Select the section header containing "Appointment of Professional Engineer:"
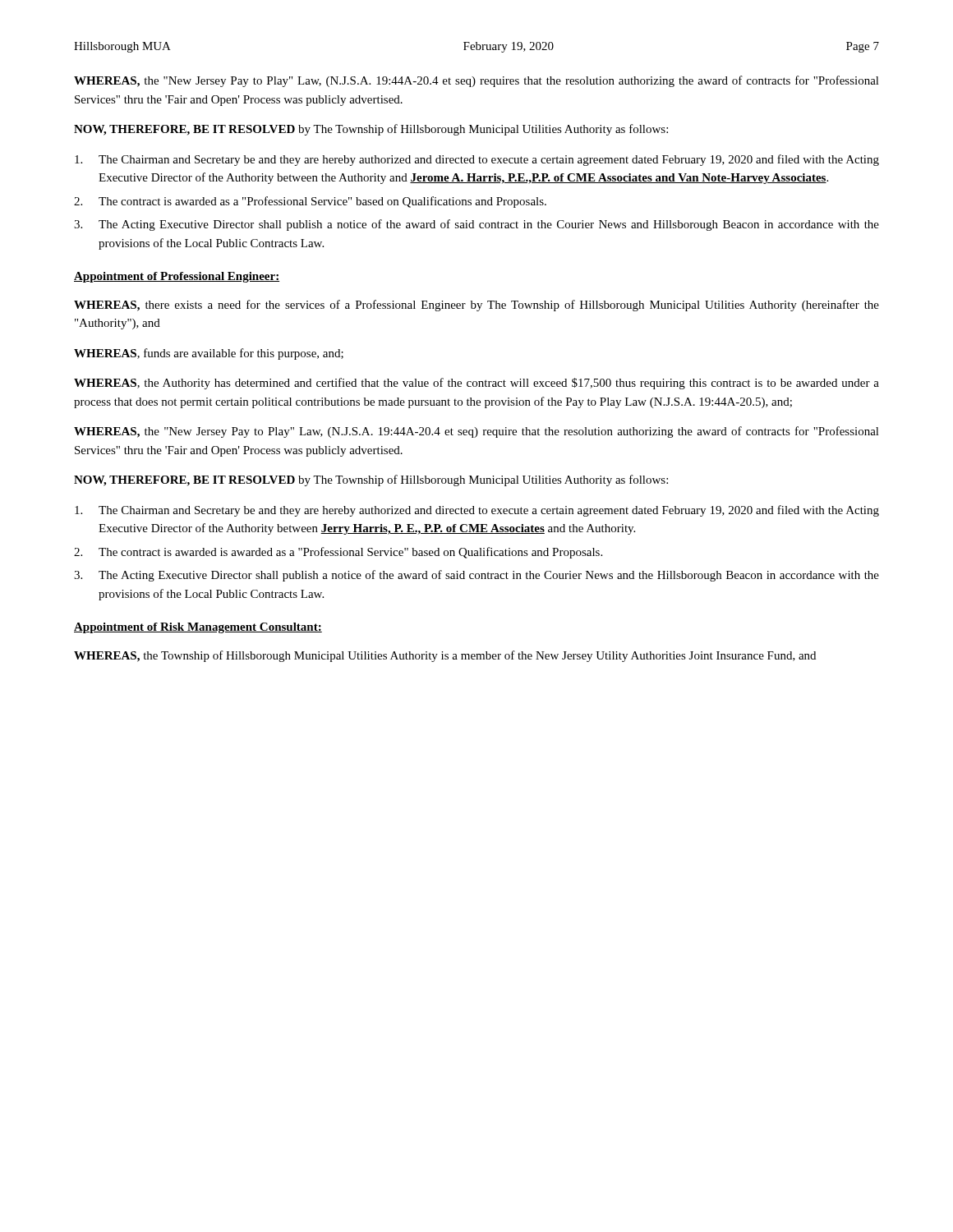This screenshot has height=1232, width=953. (x=177, y=276)
